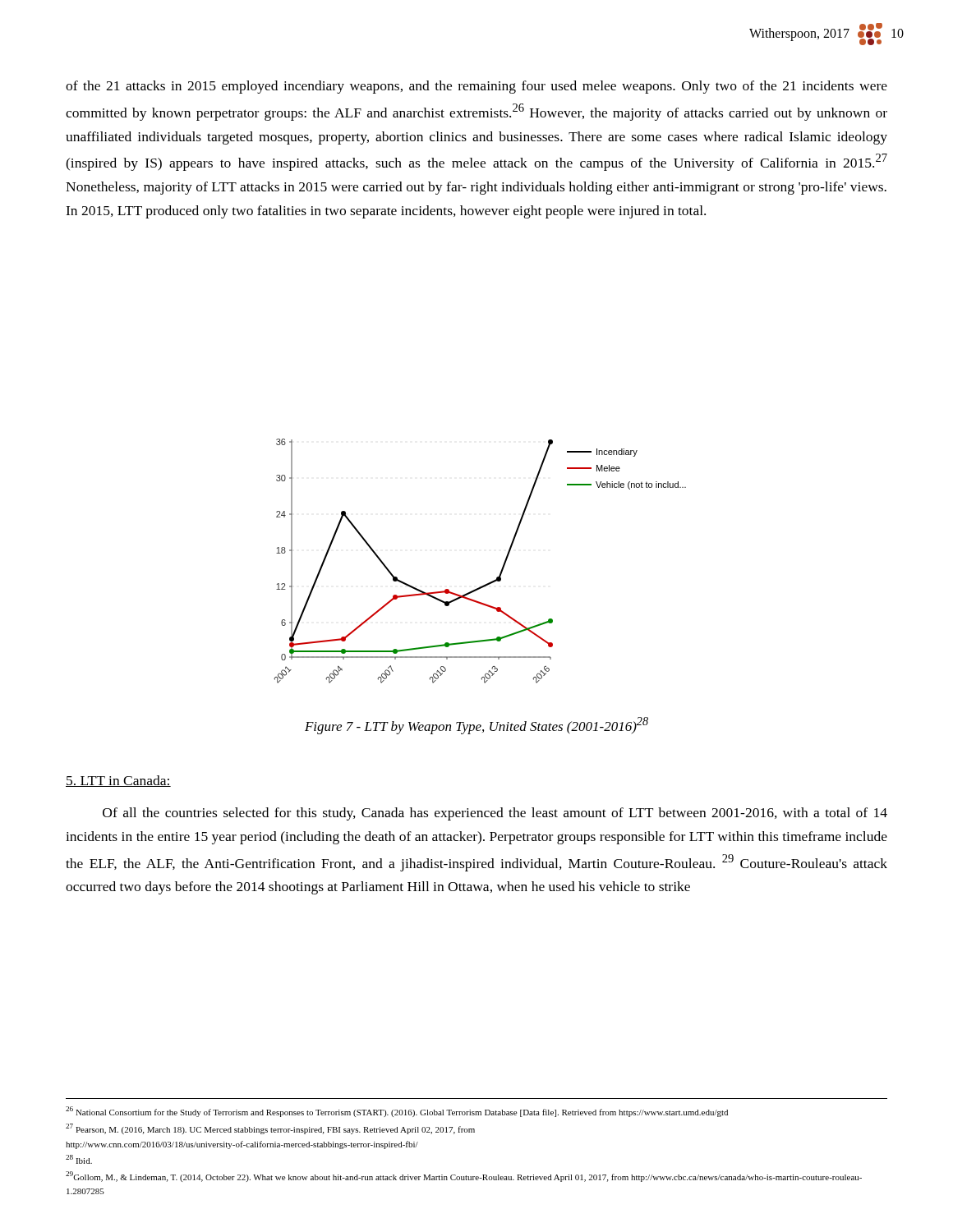The image size is (953, 1232).
Task: Click the section header
Action: pyautogui.click(x=118, y=780)
